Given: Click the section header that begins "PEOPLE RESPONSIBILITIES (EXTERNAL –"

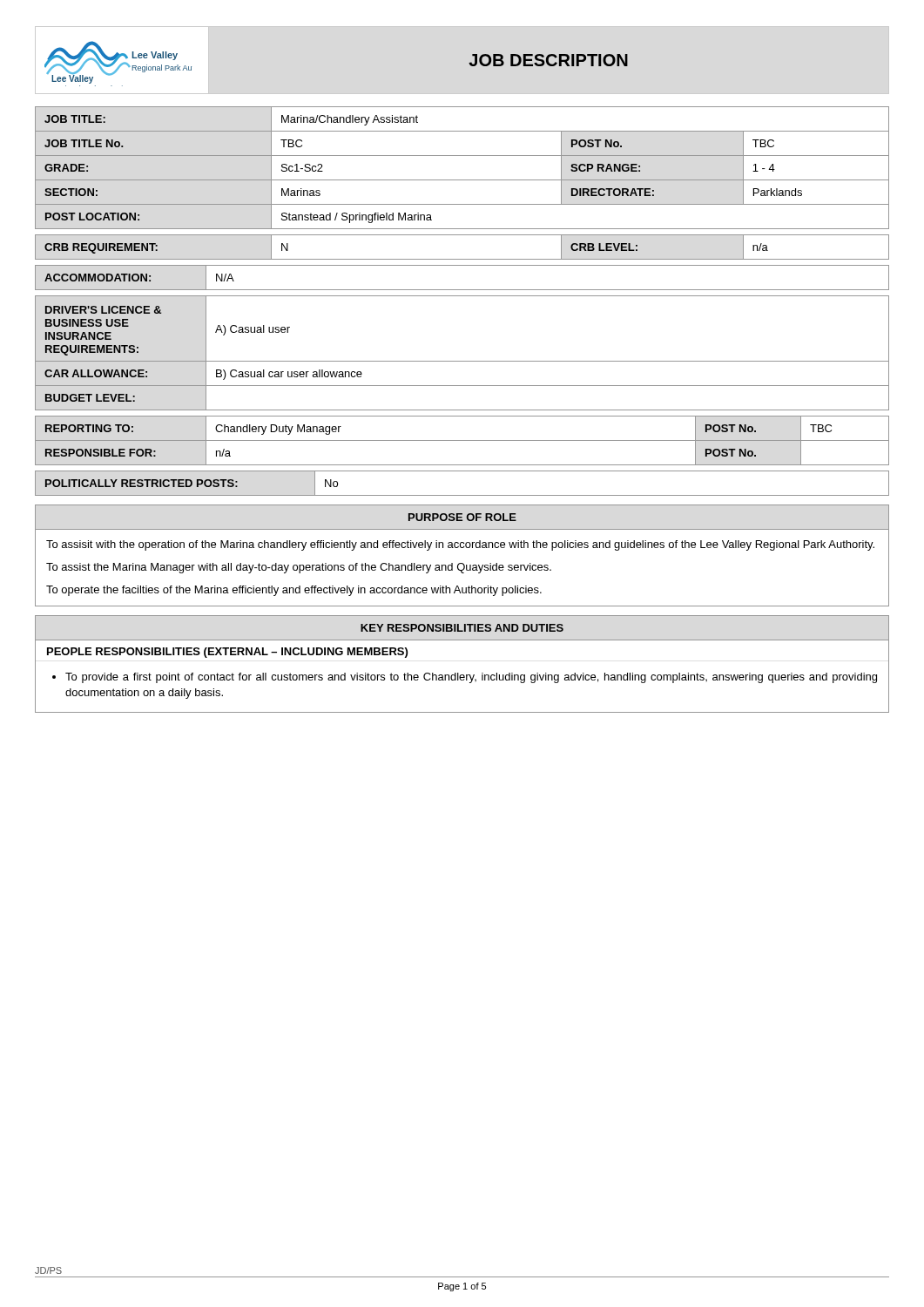Looking at the screenshot, I should (x=227, y=651).
